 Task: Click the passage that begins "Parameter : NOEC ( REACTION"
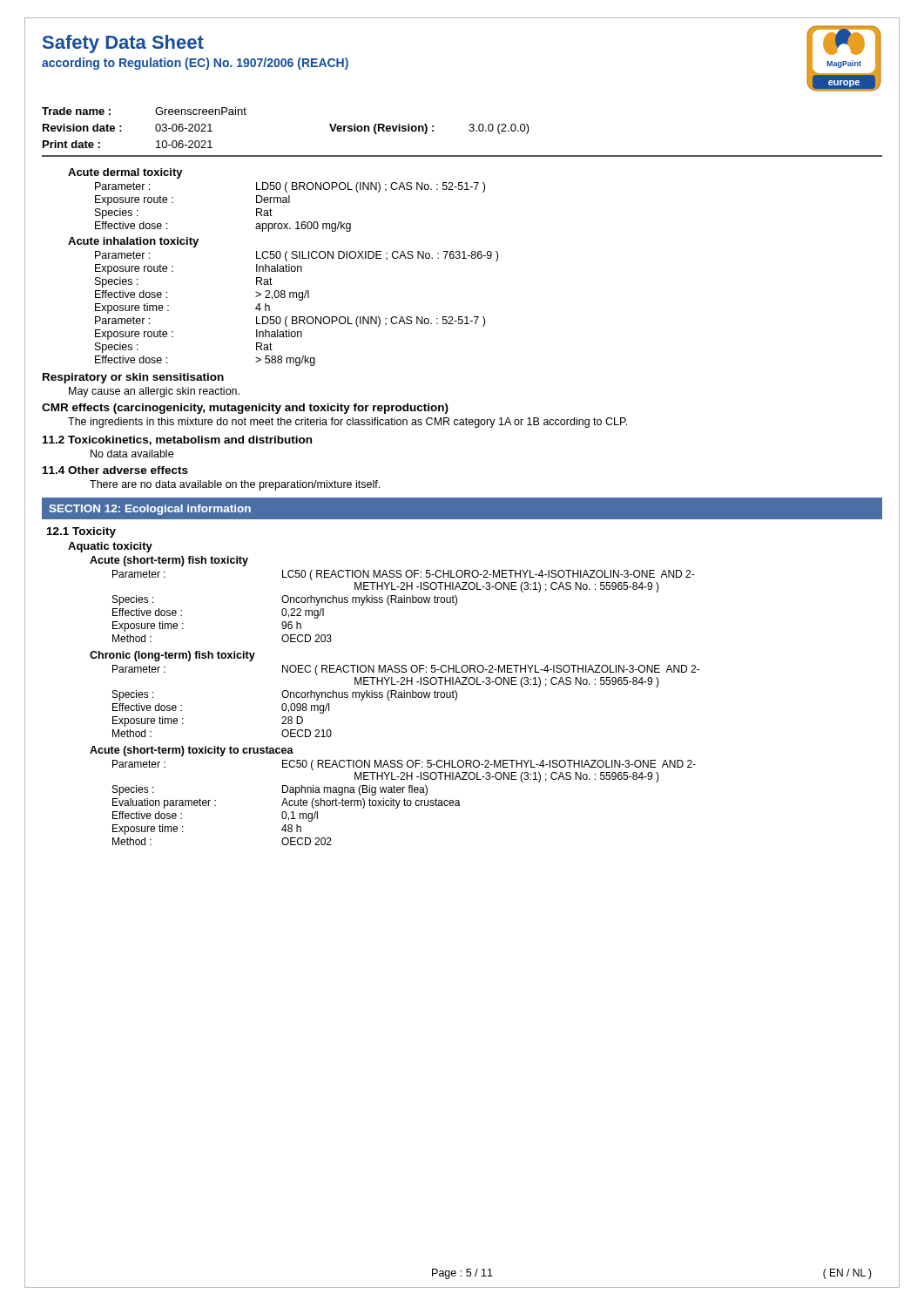pos(406,675)
